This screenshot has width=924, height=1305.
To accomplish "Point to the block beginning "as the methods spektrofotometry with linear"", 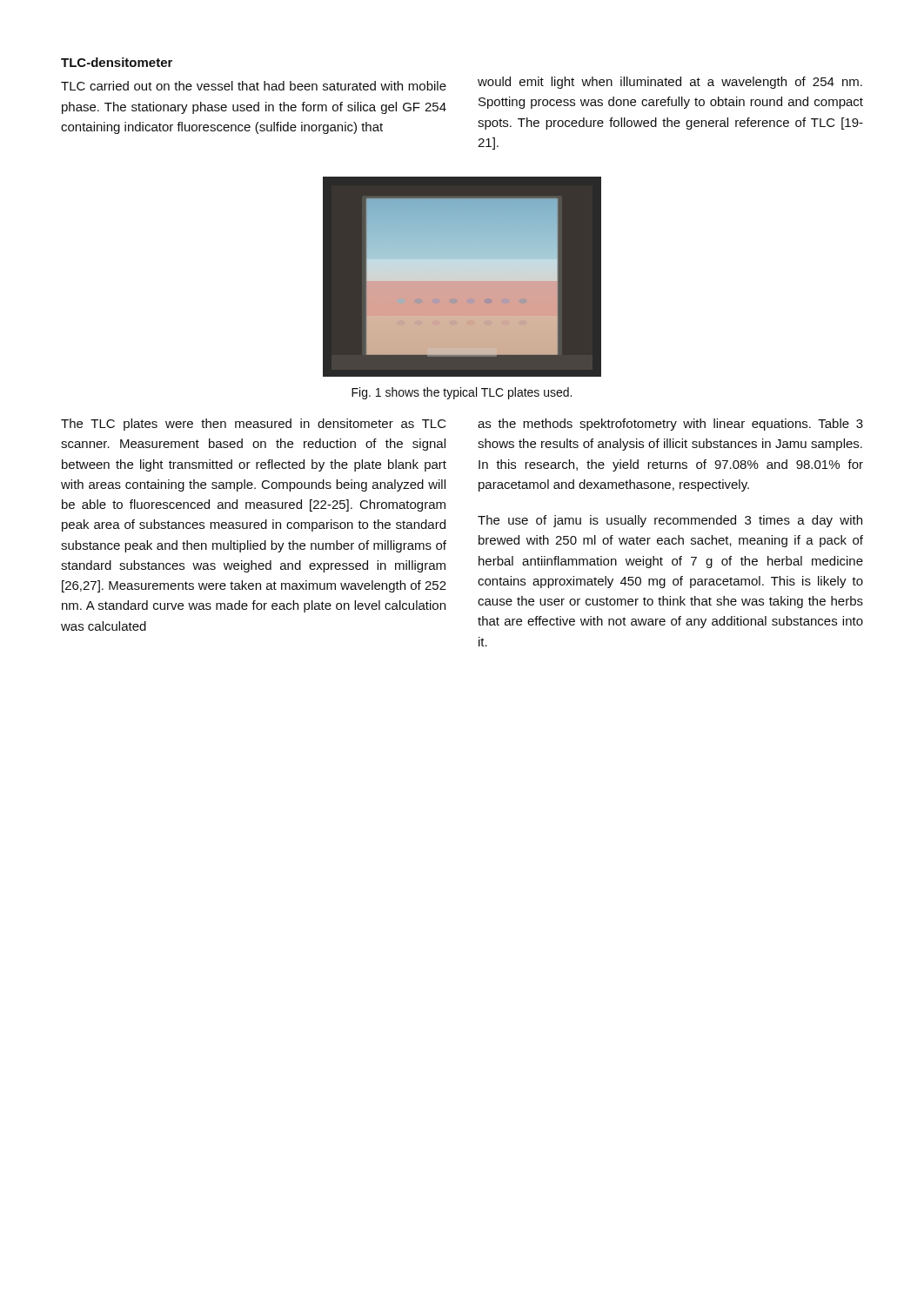I will click(x=670, y=454).
